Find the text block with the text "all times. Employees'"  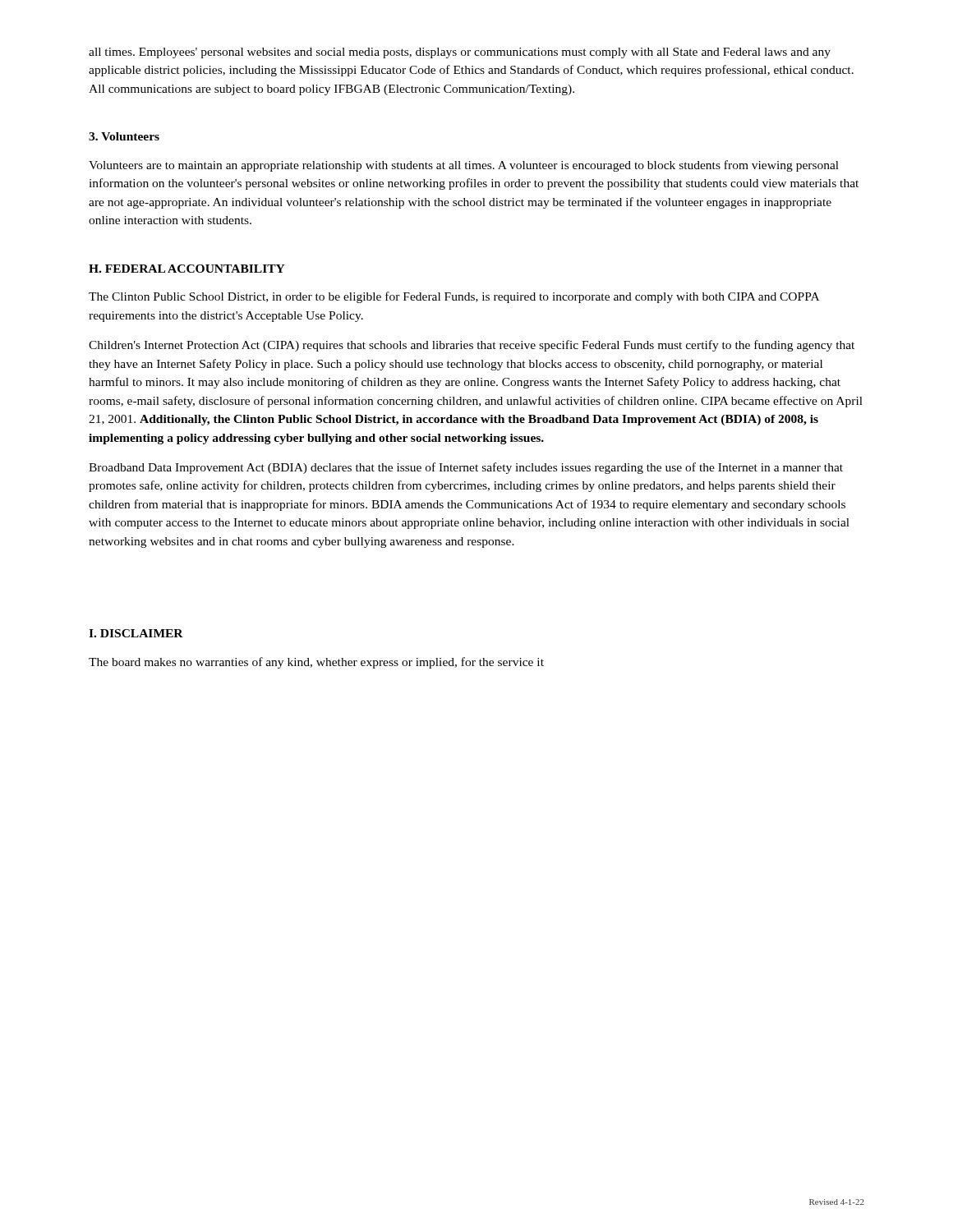(x=476, y=70)
